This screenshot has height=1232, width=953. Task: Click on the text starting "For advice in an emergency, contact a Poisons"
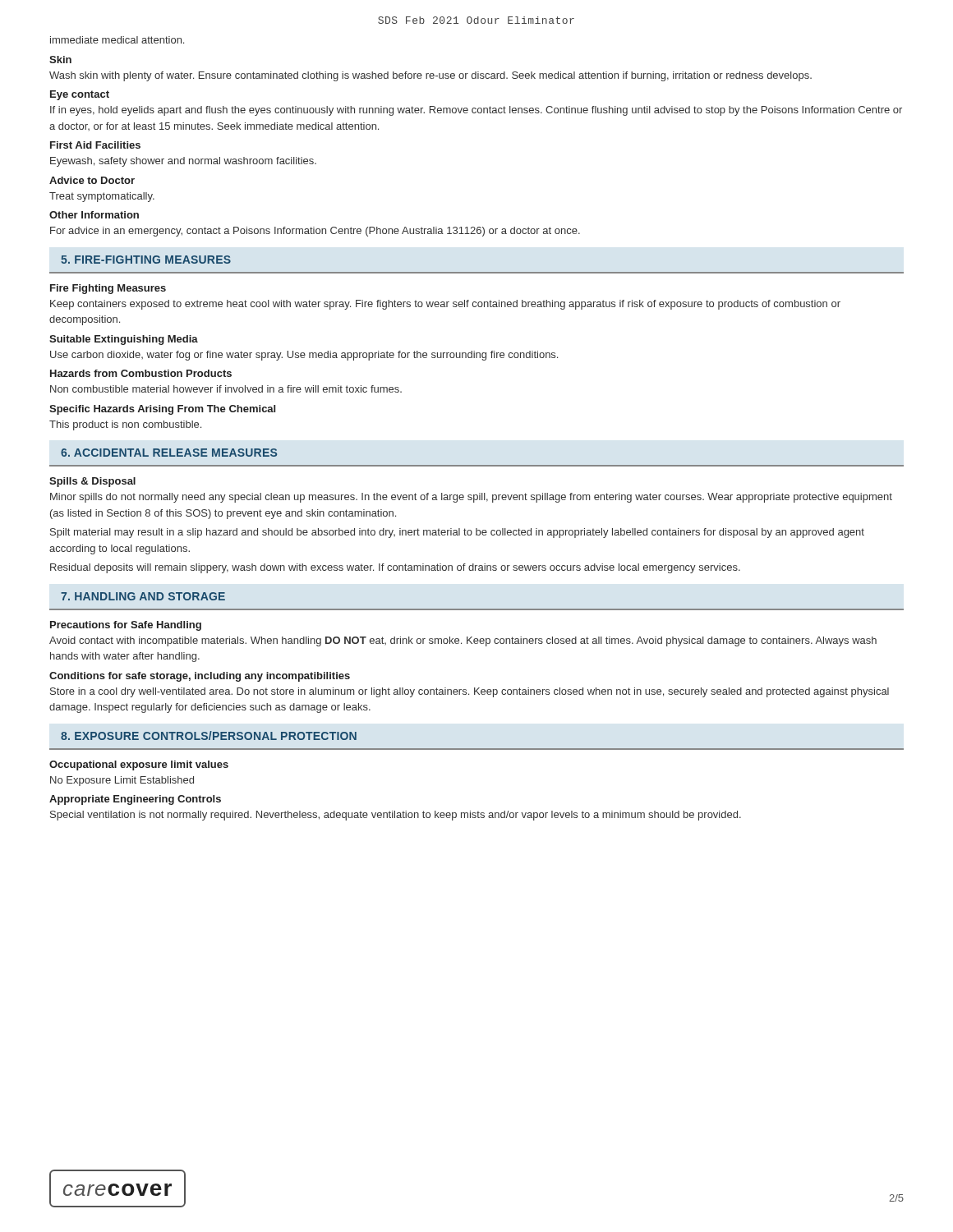point(315,230)
